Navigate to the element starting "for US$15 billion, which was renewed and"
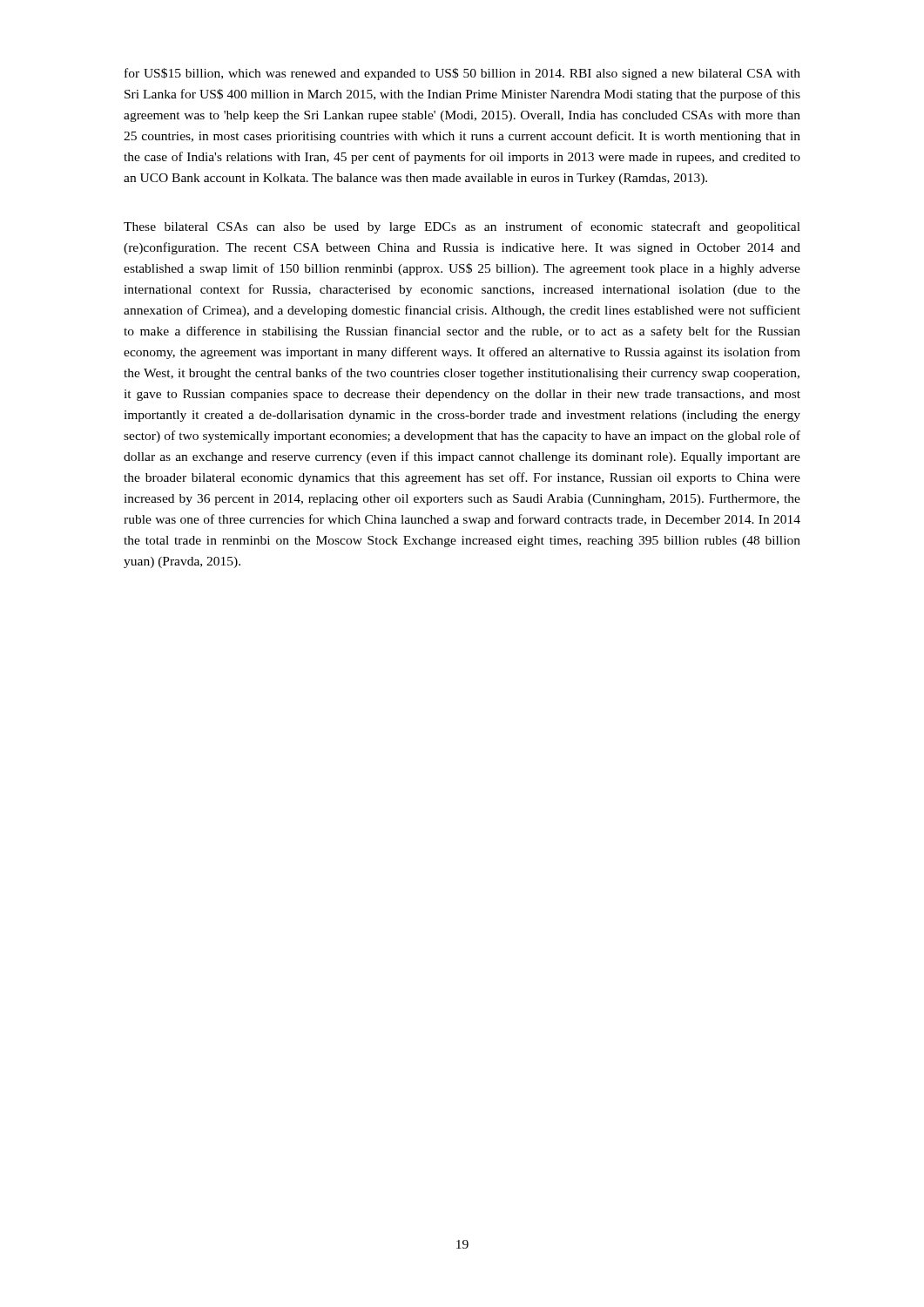Screen dimensions: 1307x924 click(x=462, y=125)
